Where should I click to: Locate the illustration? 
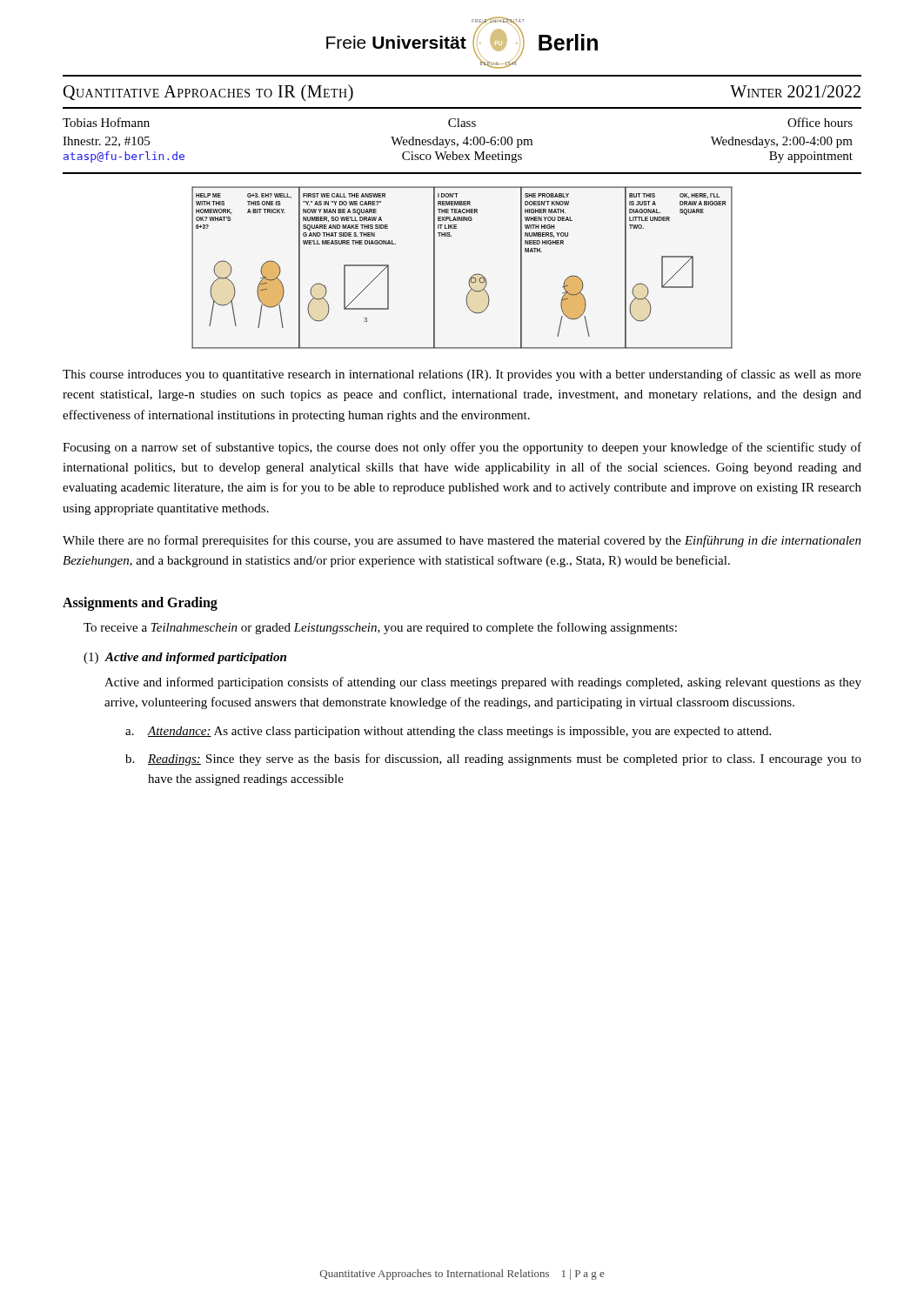click(462, 269)
